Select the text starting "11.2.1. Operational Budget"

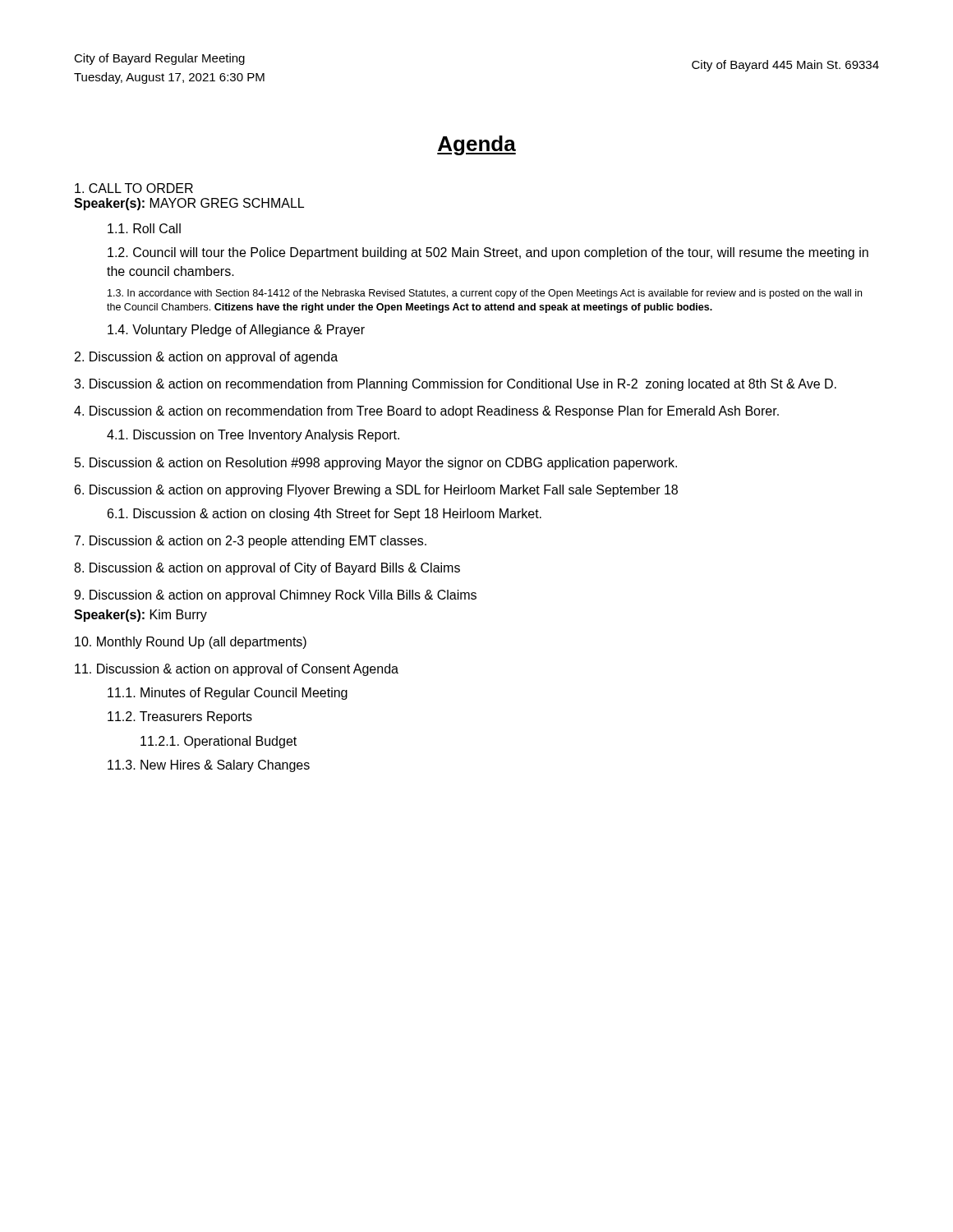(218, 741)
